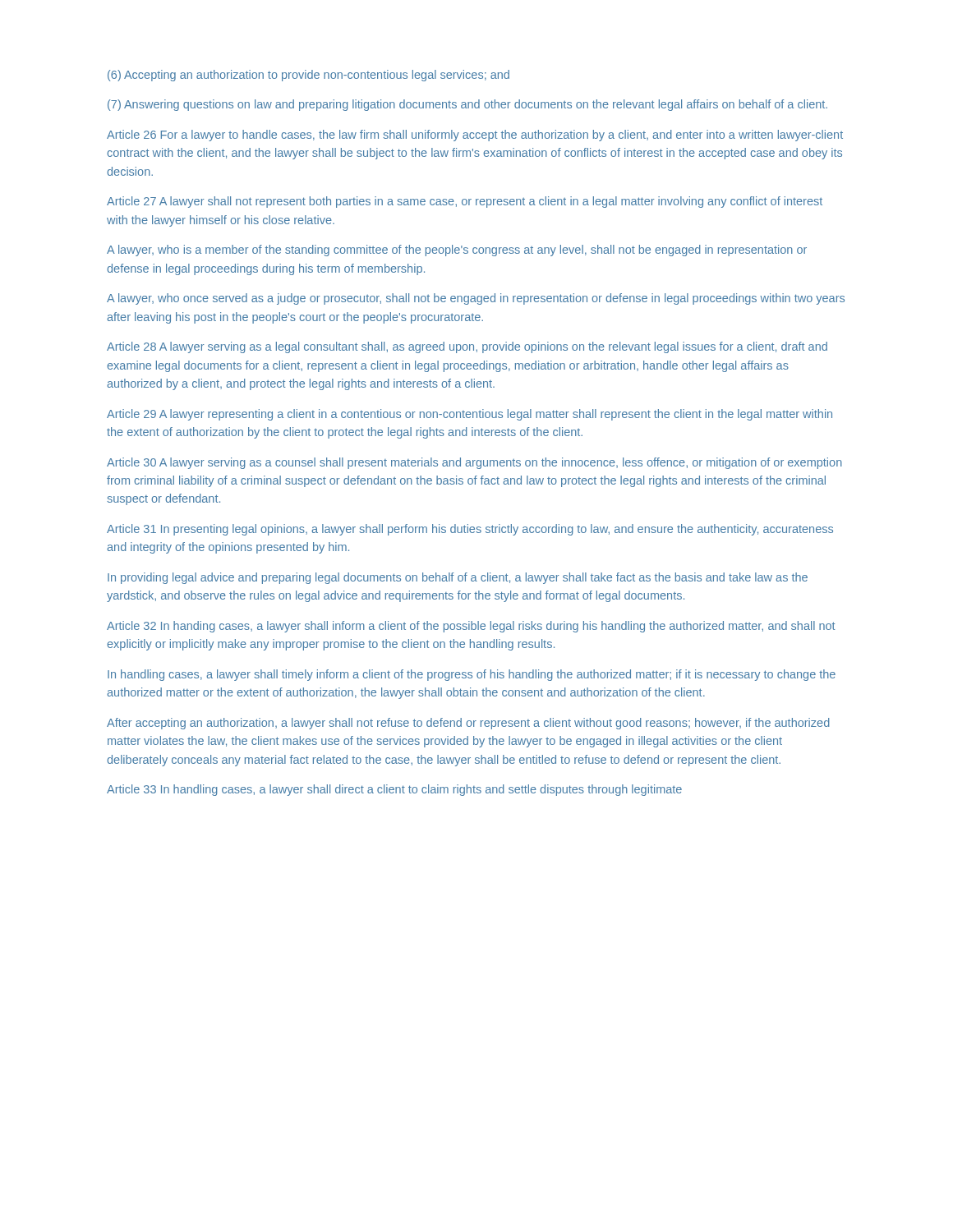Select the region starting "(7) Answering questions"

tap(468, 105)
